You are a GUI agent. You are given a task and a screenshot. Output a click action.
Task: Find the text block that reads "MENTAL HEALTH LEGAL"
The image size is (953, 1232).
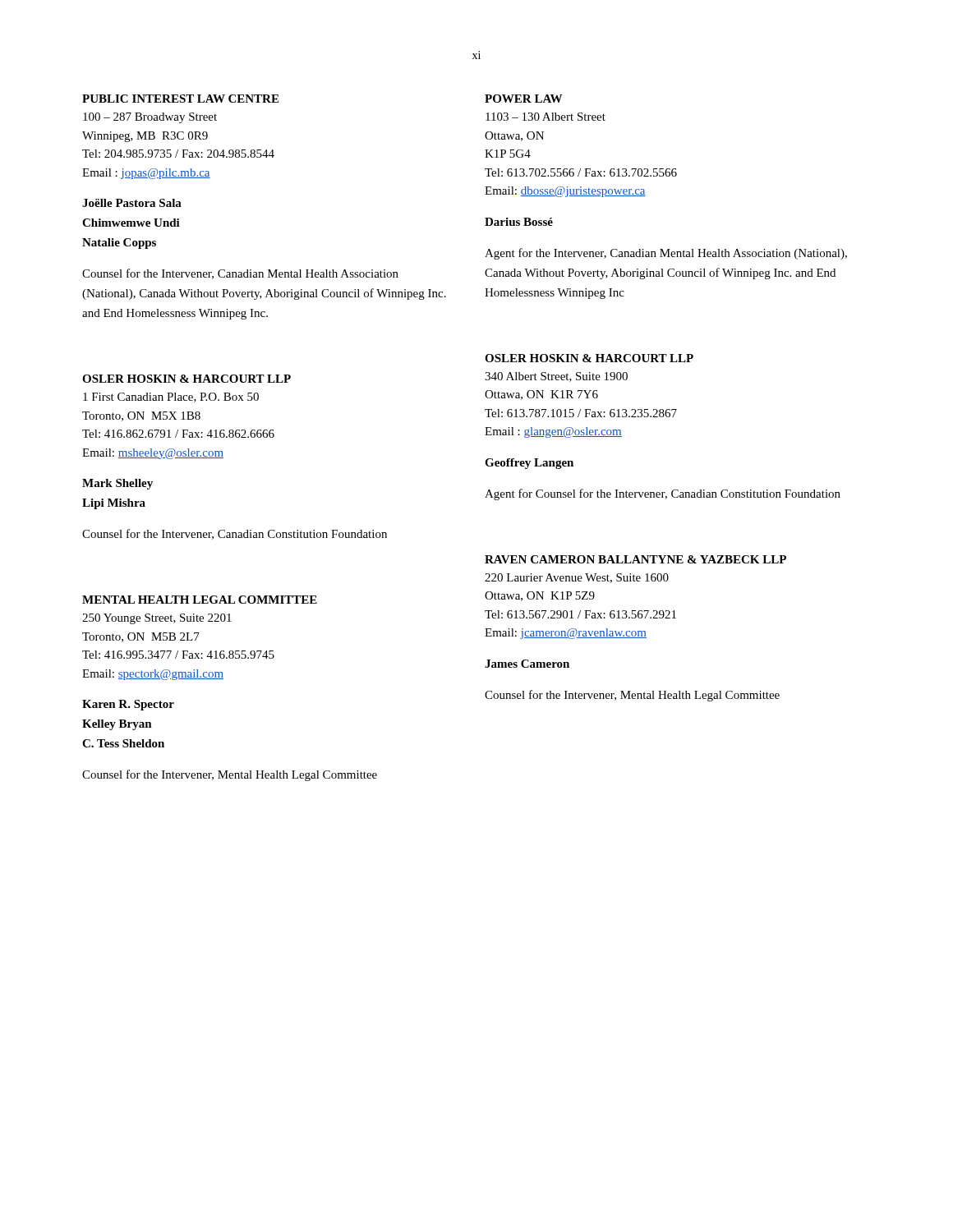(200, 600)
